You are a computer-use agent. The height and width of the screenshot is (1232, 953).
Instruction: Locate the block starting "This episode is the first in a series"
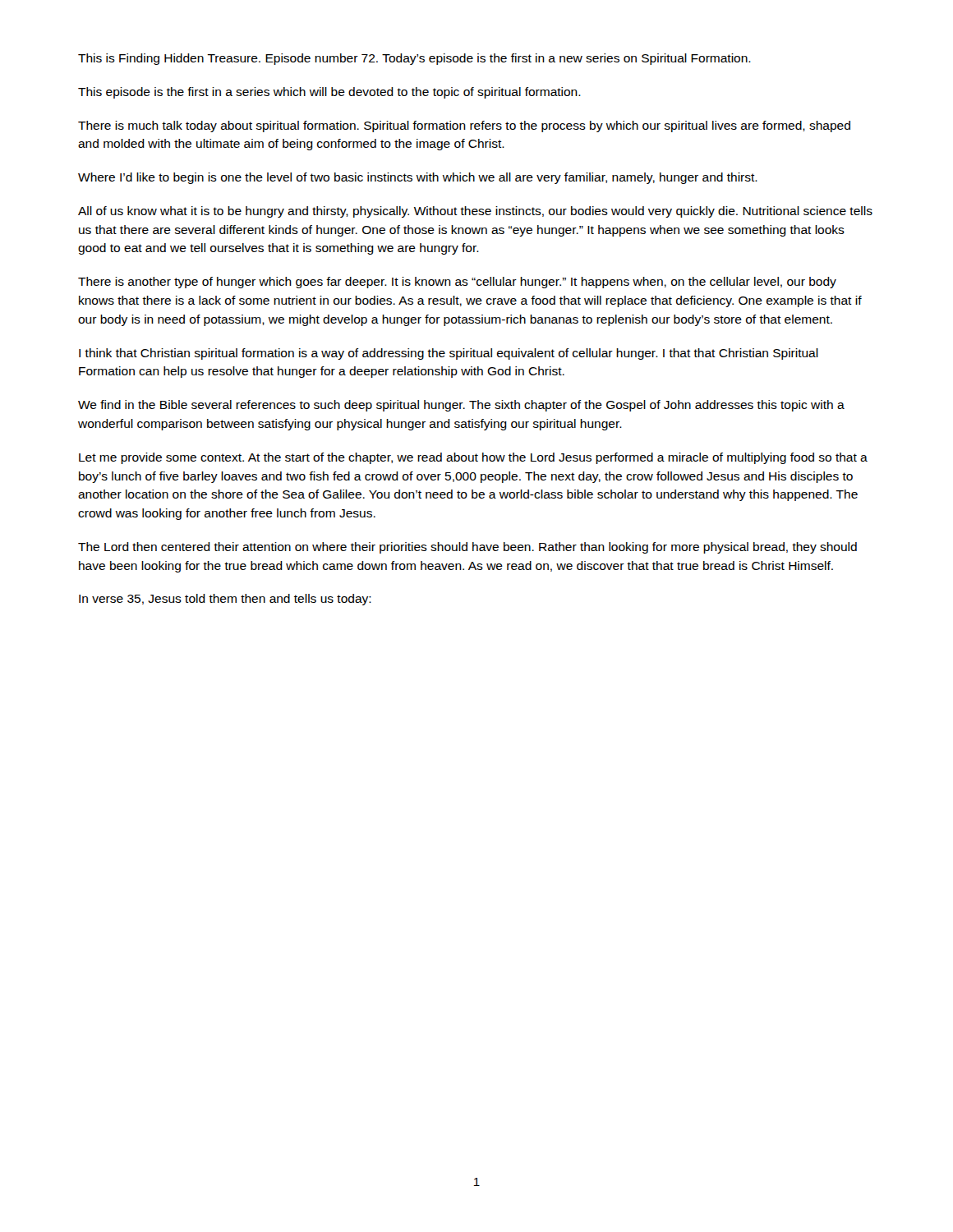330,91
